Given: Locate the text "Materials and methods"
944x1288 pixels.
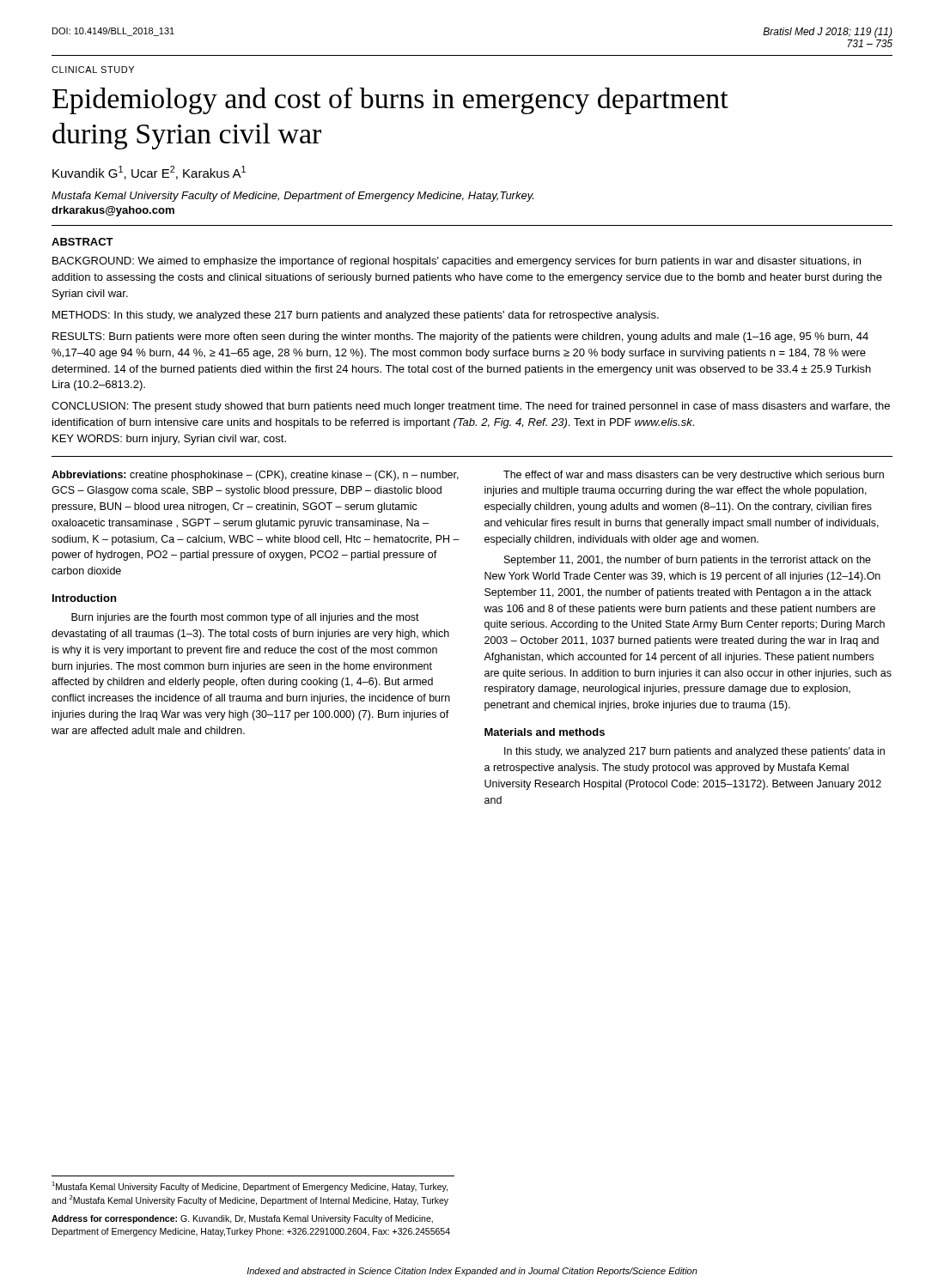Looking at the screenshot, I should (x=544, y=732).
